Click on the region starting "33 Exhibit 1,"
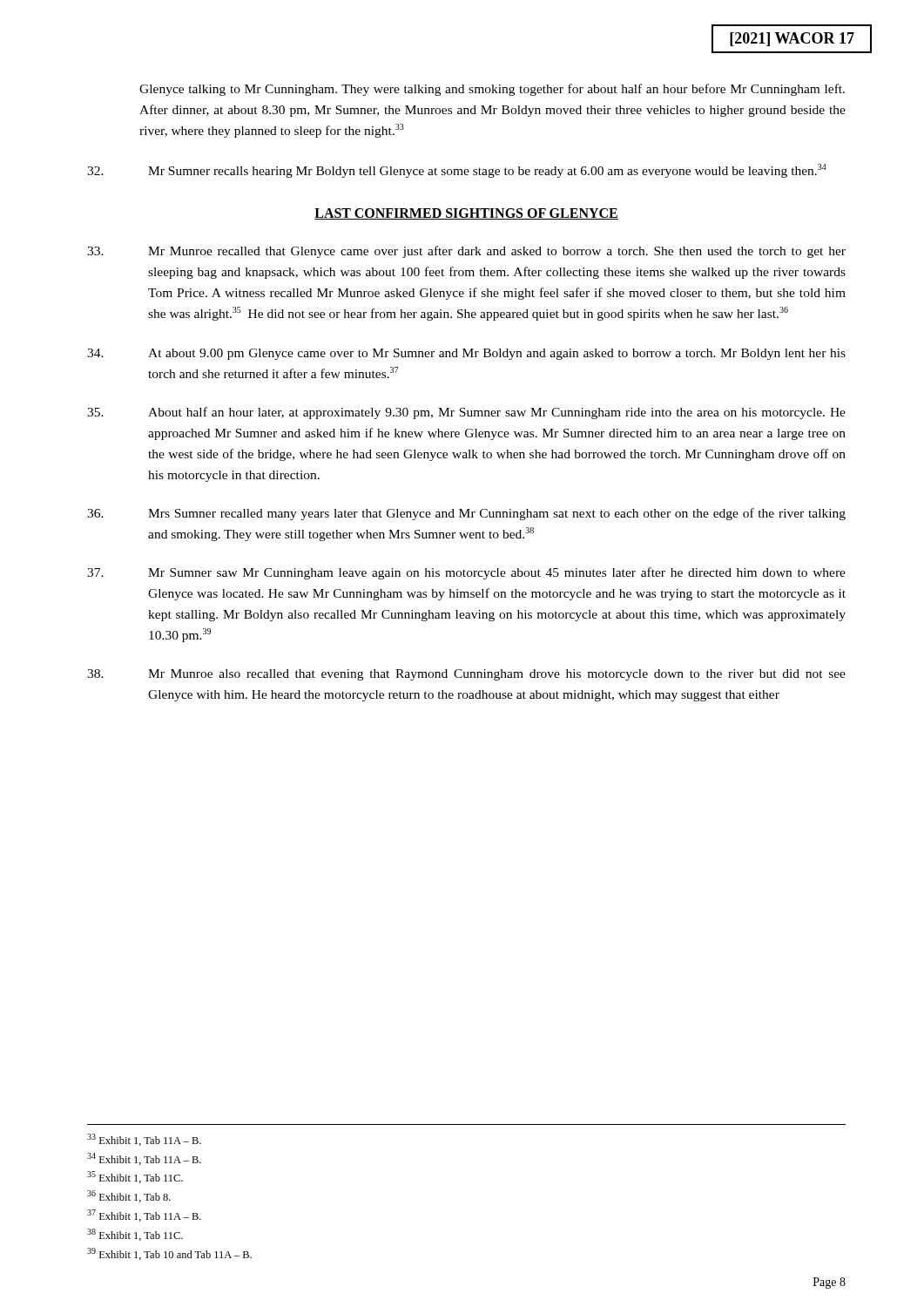924x1307 pixels. click(170, 1196)
